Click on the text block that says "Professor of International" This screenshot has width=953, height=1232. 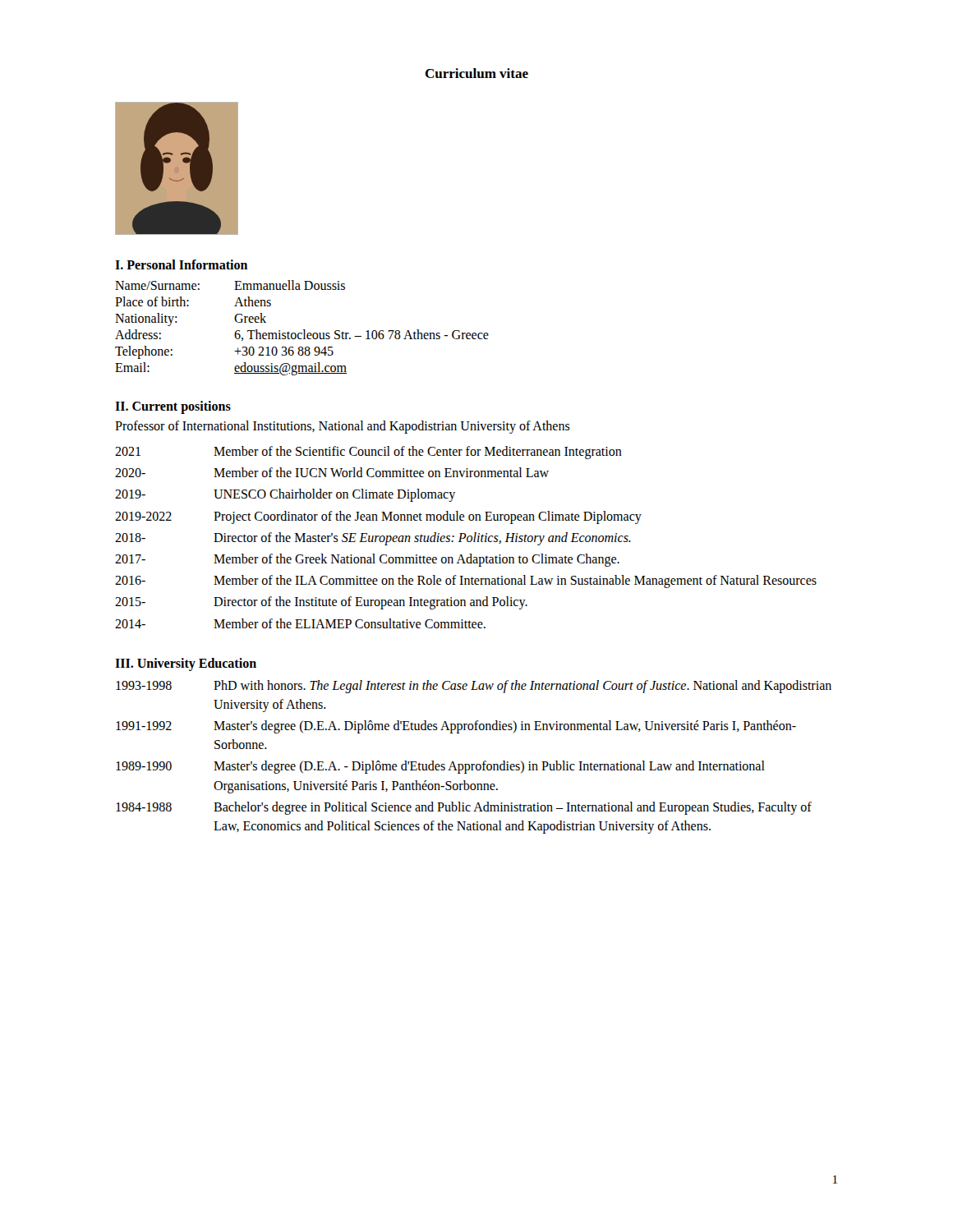pos(342,426)
